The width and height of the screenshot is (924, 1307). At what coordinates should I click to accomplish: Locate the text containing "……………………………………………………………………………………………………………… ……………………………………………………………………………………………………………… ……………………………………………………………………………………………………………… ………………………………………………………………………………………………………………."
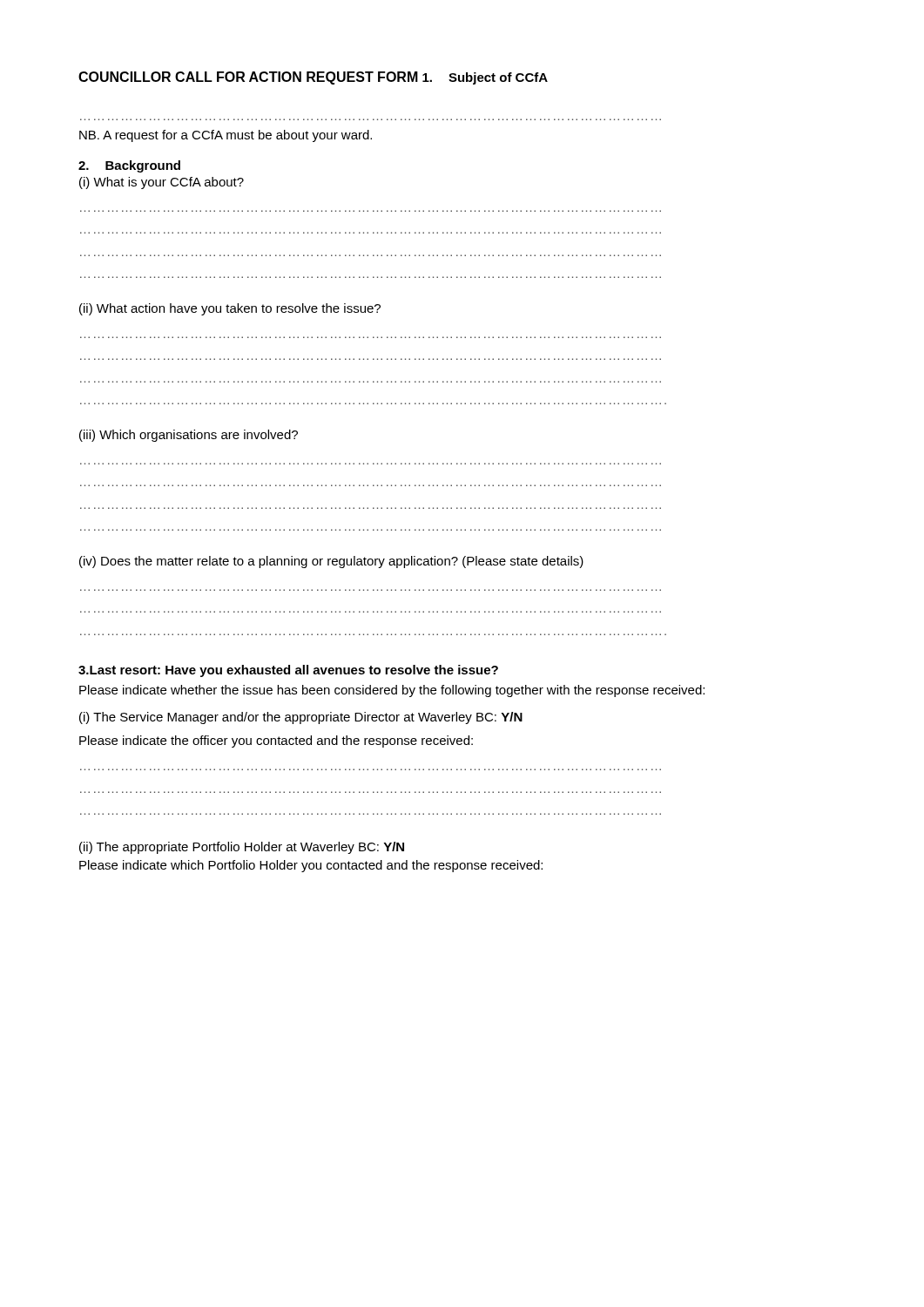pyautogui.click(x=462, y=366)
